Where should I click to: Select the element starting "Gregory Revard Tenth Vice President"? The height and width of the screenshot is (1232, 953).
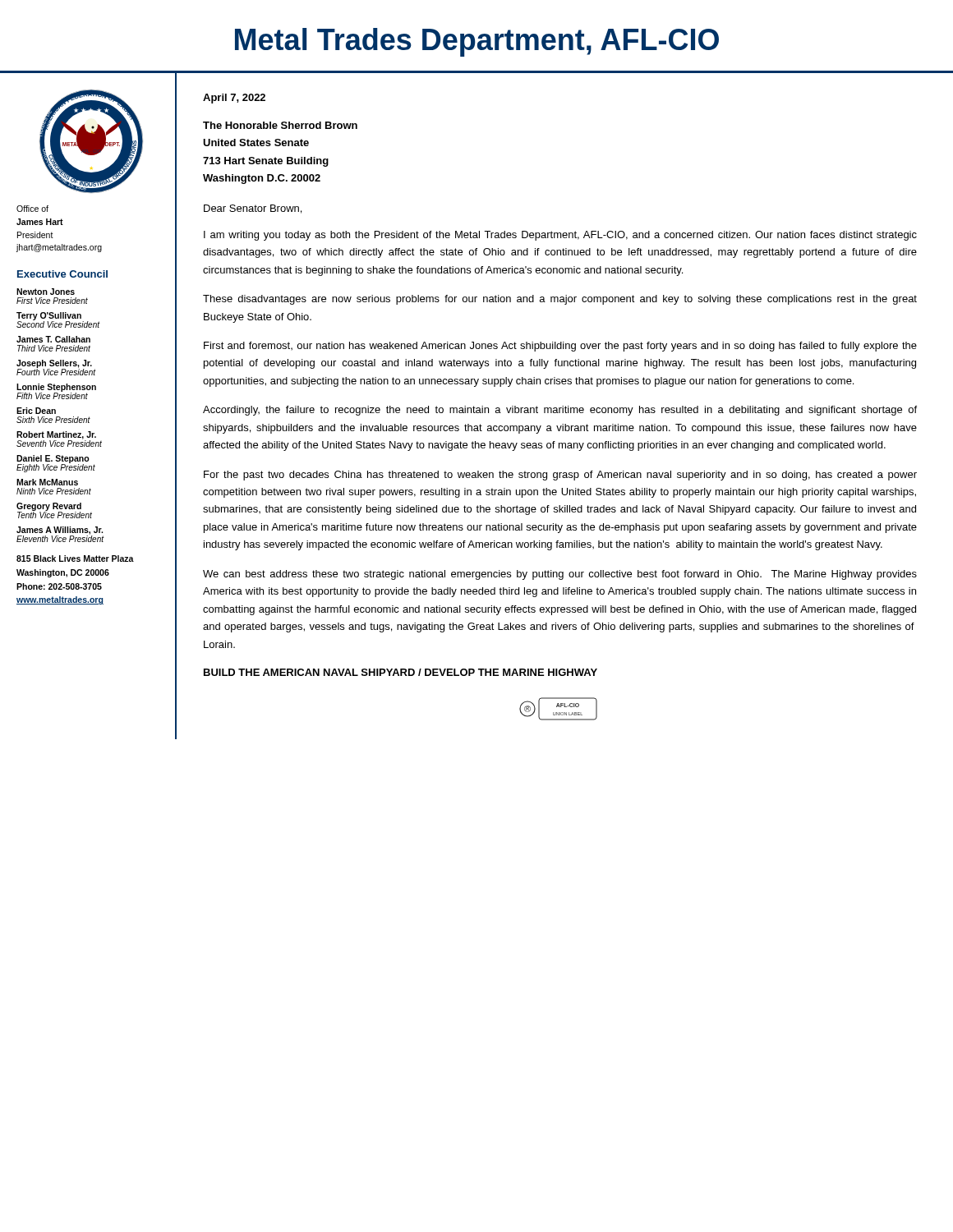[x=91, y=510]
